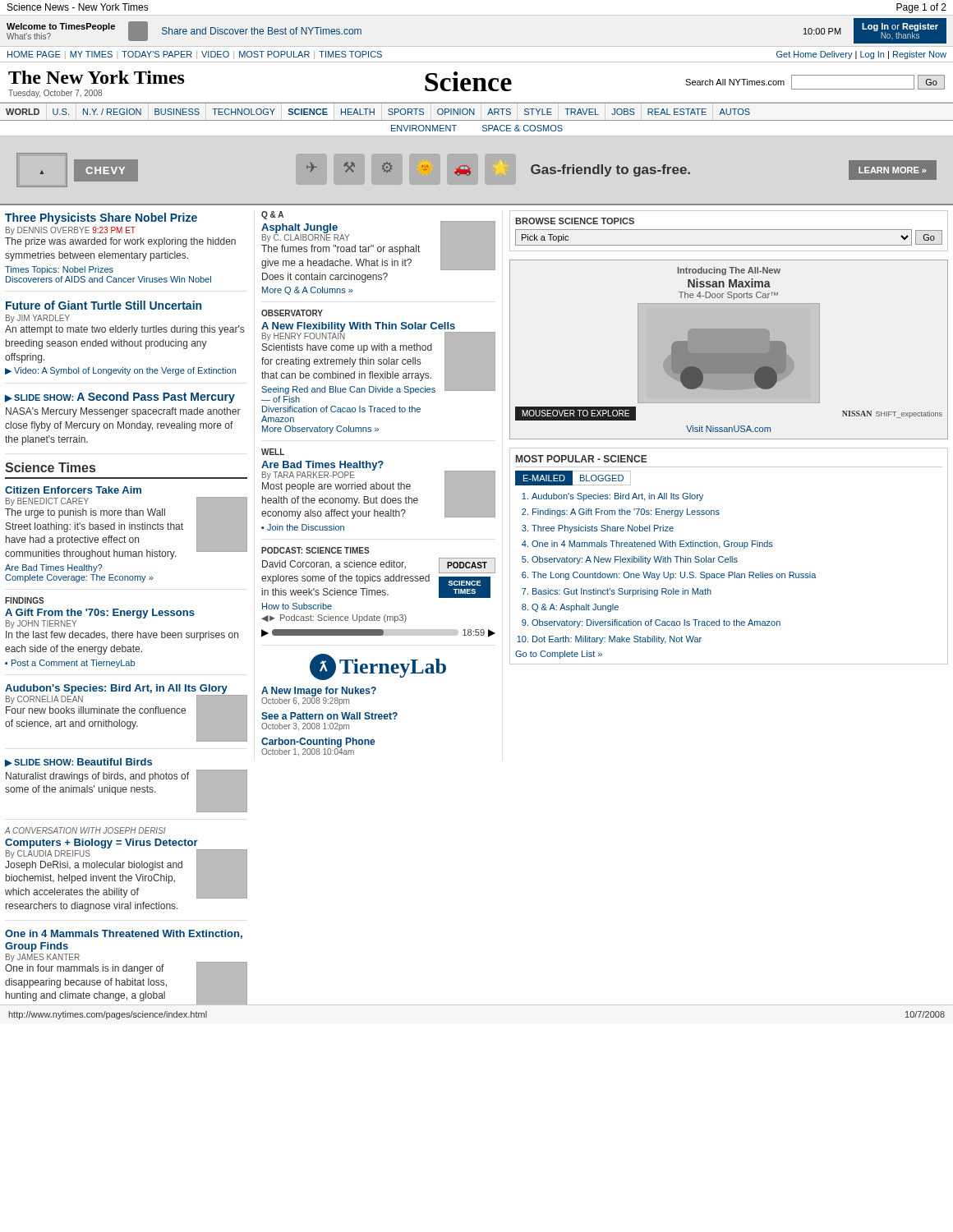This screenshot has width=953, height=1232.
Task: Where is the section header that starts "Audubon's Species: Bird Art,"?
Action: 116,687
